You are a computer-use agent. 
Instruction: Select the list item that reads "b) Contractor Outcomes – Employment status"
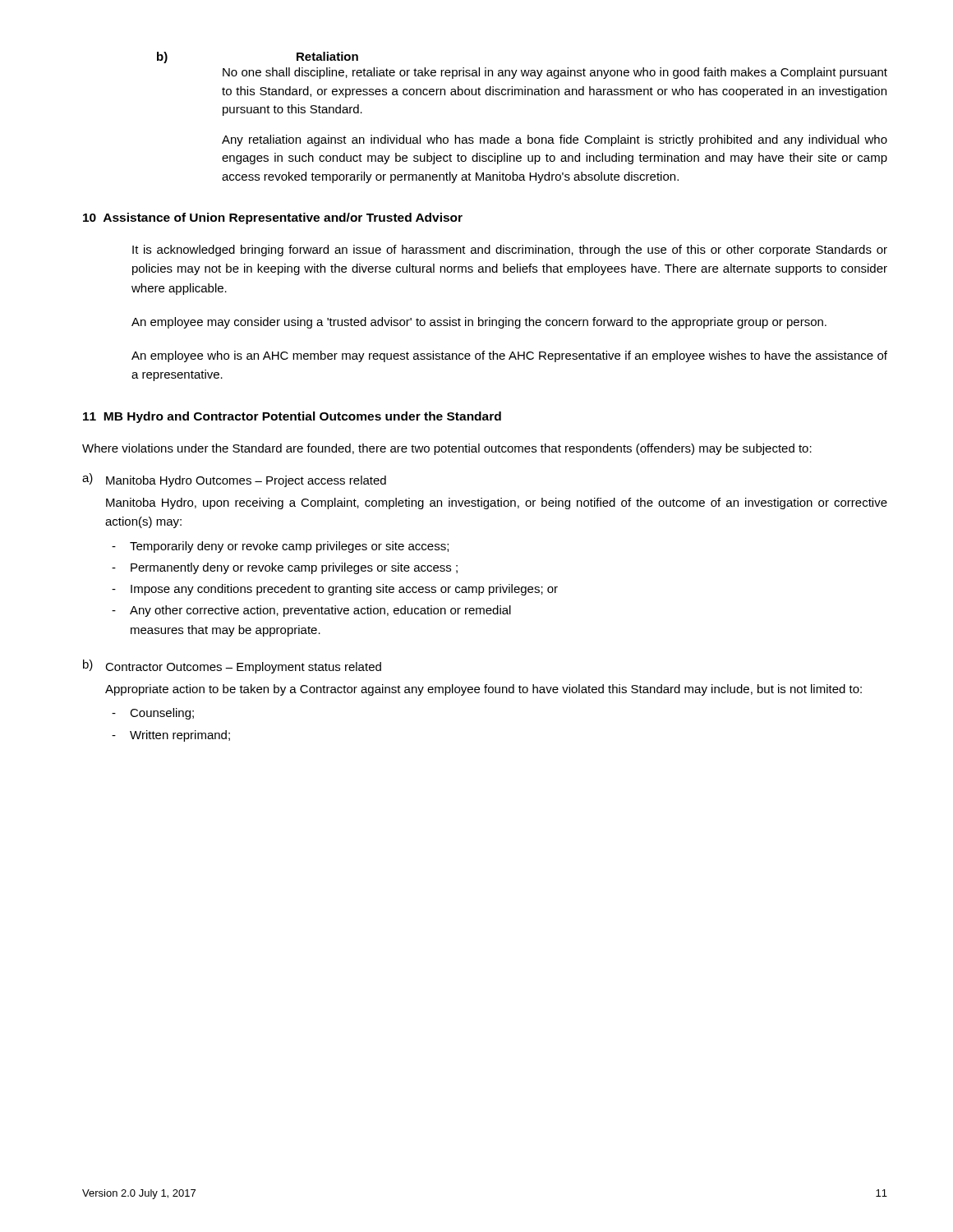point(485,700)
